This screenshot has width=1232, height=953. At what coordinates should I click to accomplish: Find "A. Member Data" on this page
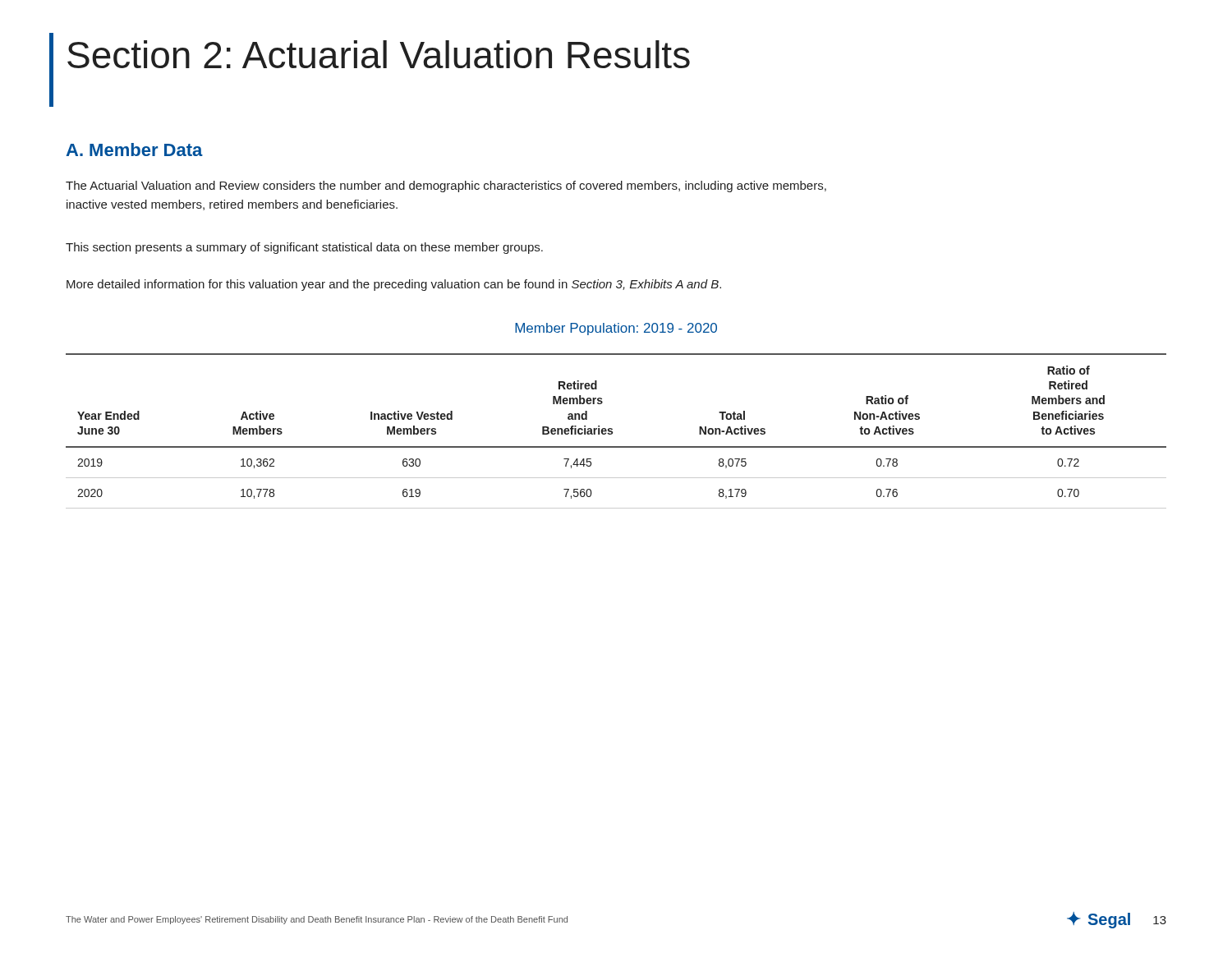(x=134, y=150)
